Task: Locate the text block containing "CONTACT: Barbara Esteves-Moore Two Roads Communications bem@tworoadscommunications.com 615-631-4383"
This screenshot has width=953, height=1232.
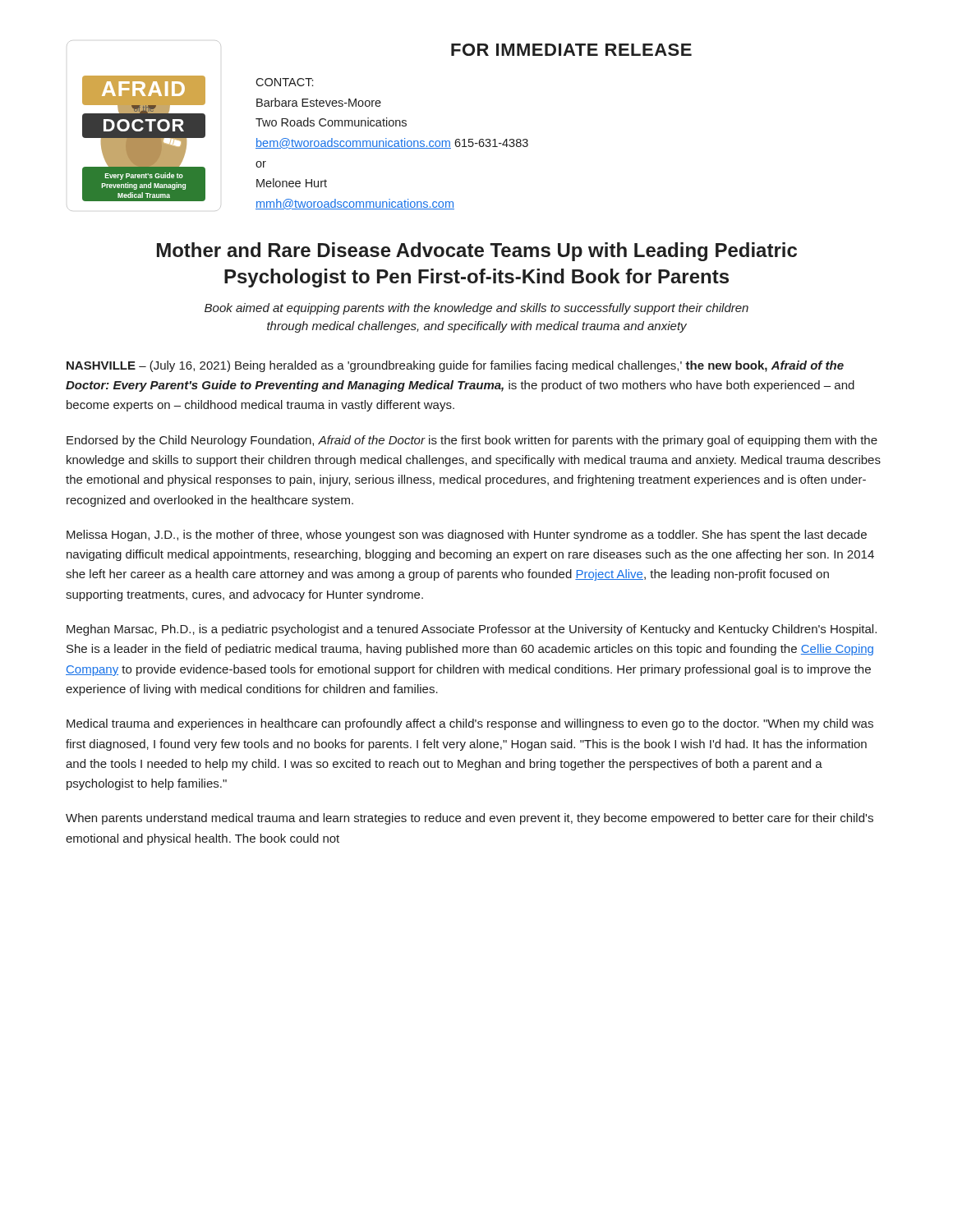Action: tap(392, 143)
